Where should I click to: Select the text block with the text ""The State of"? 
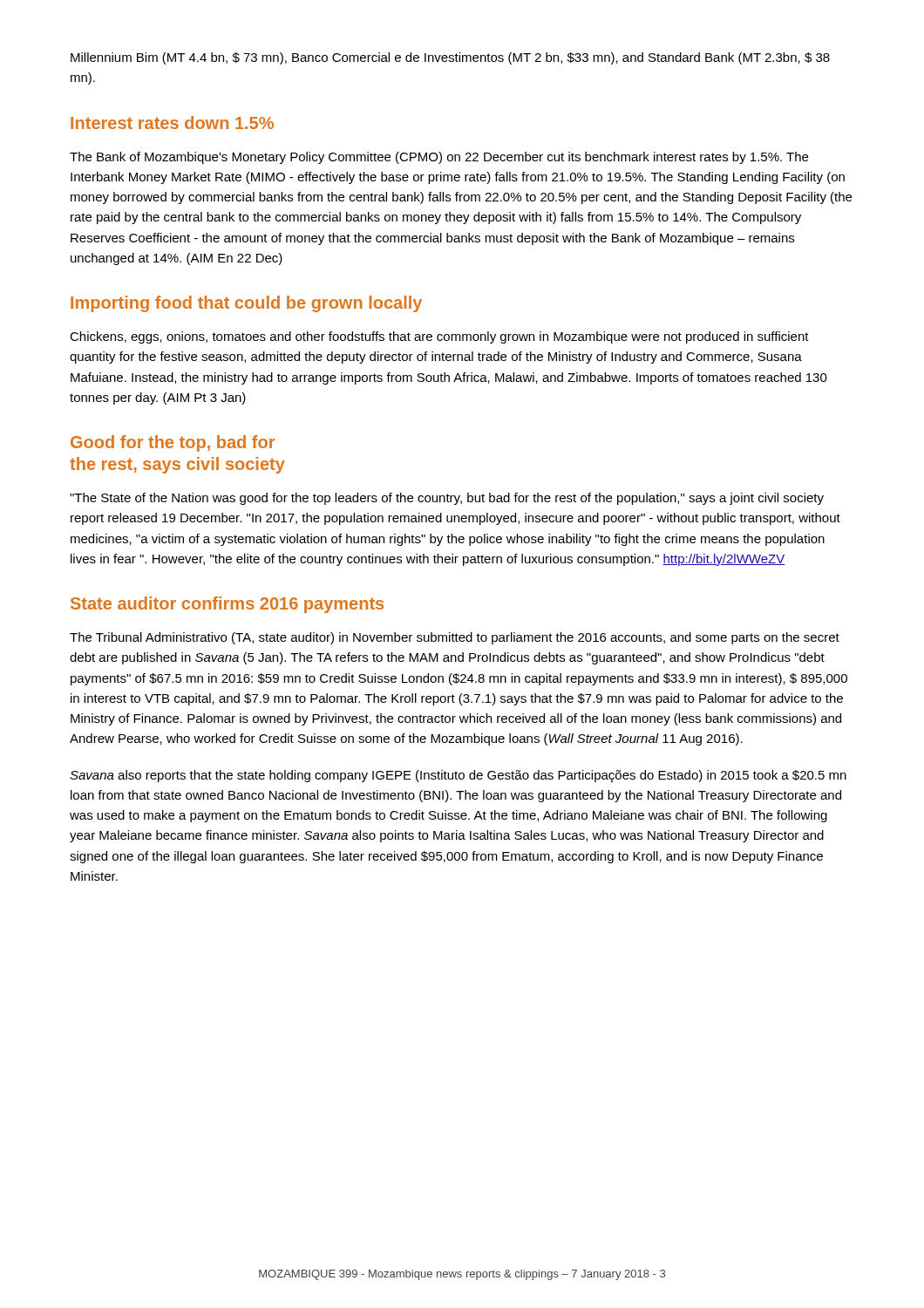[x=455, y=528]
